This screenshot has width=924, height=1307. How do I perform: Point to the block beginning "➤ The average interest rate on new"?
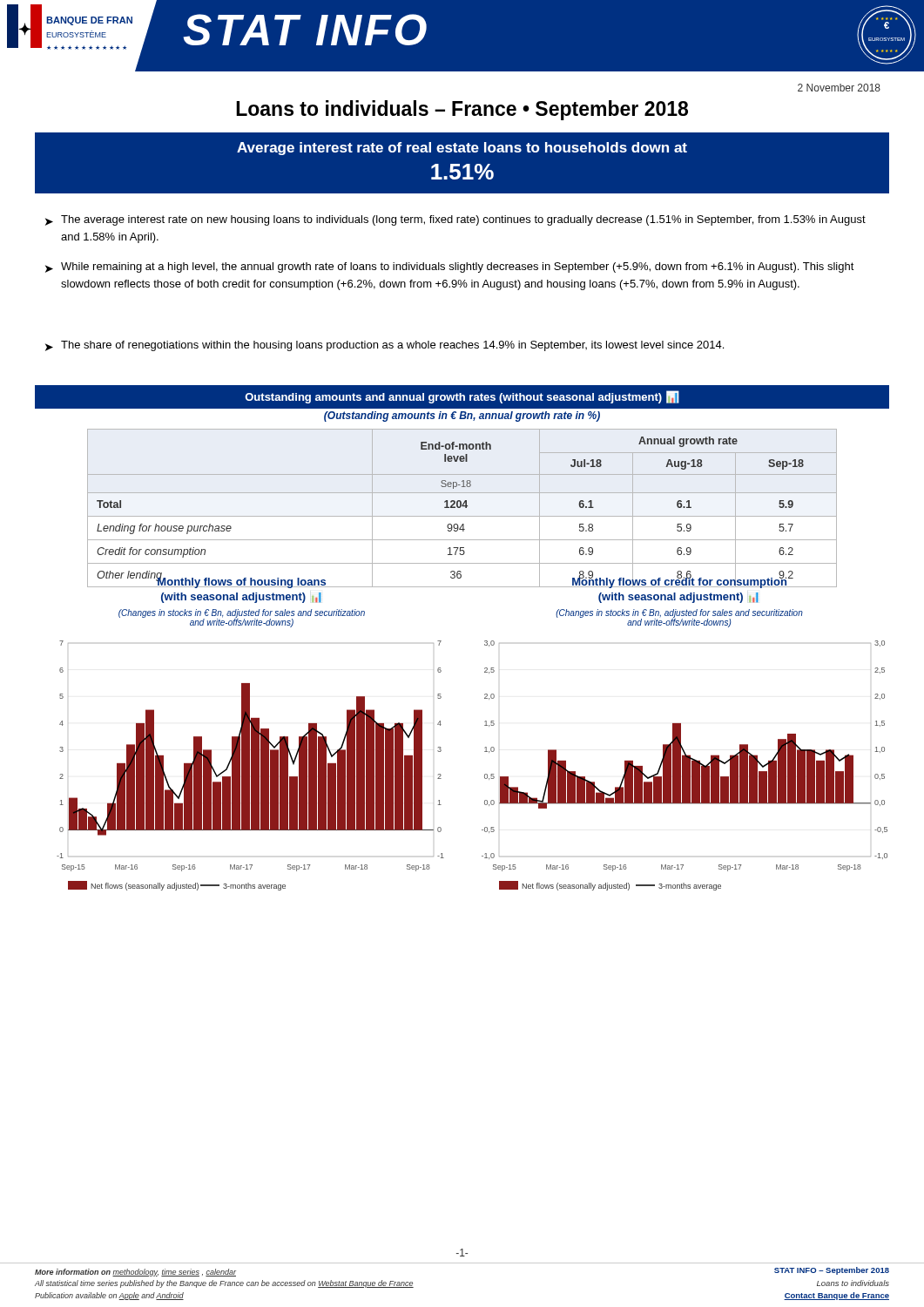pos(462,228)
